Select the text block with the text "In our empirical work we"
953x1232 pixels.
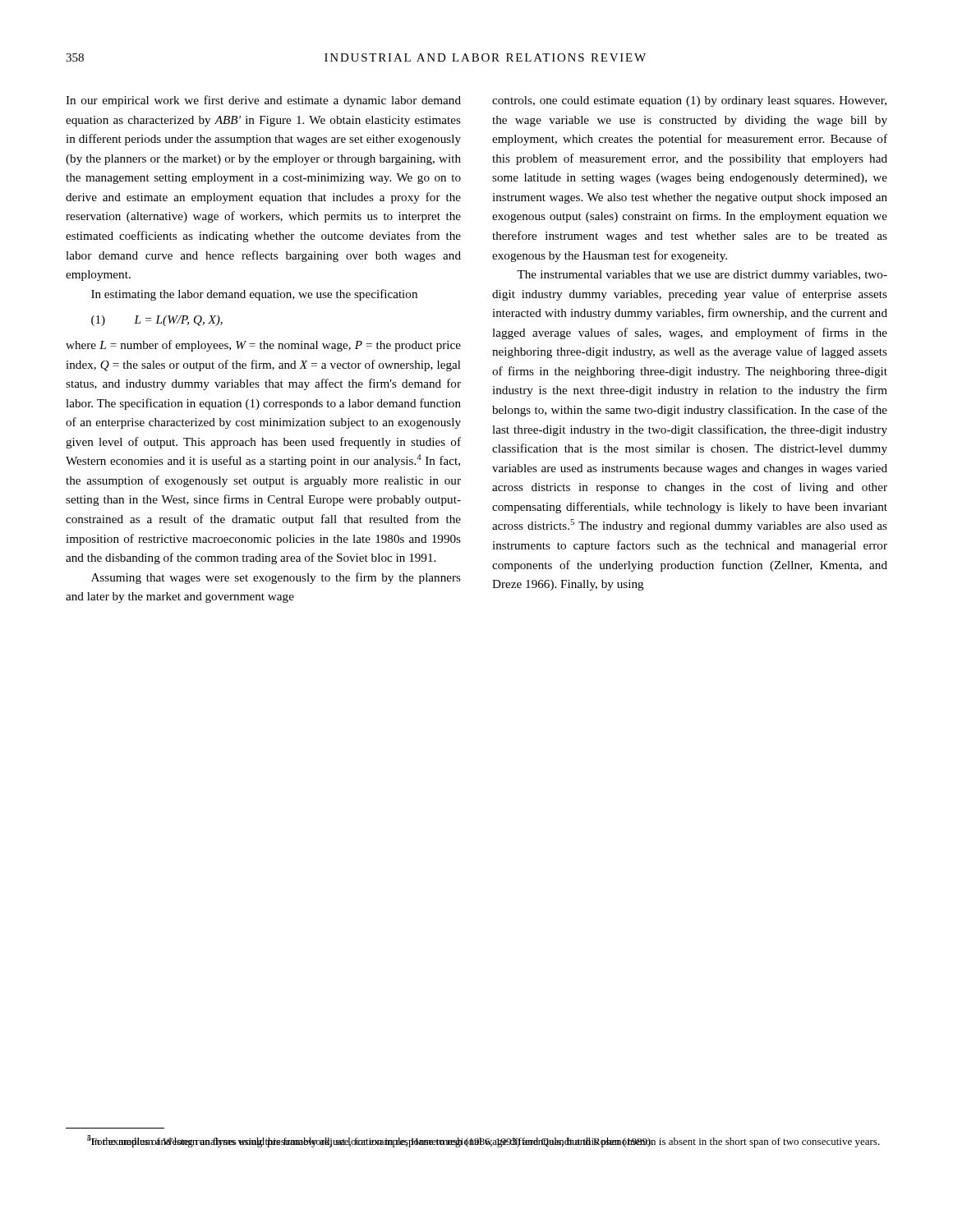[263, 187]
